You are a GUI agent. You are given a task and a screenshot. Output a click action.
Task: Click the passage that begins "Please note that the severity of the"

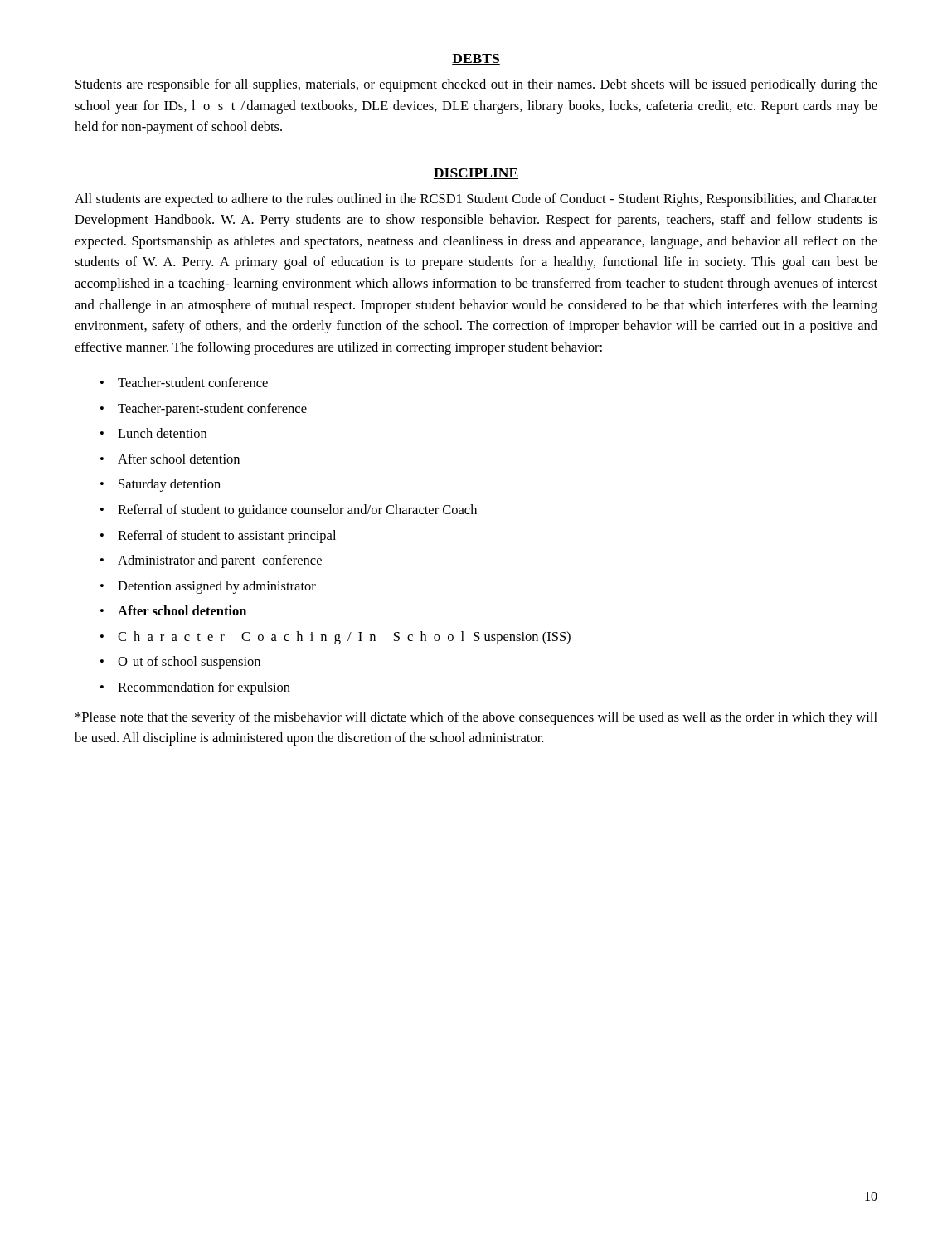pyautogui.click(x=476, y=727)
